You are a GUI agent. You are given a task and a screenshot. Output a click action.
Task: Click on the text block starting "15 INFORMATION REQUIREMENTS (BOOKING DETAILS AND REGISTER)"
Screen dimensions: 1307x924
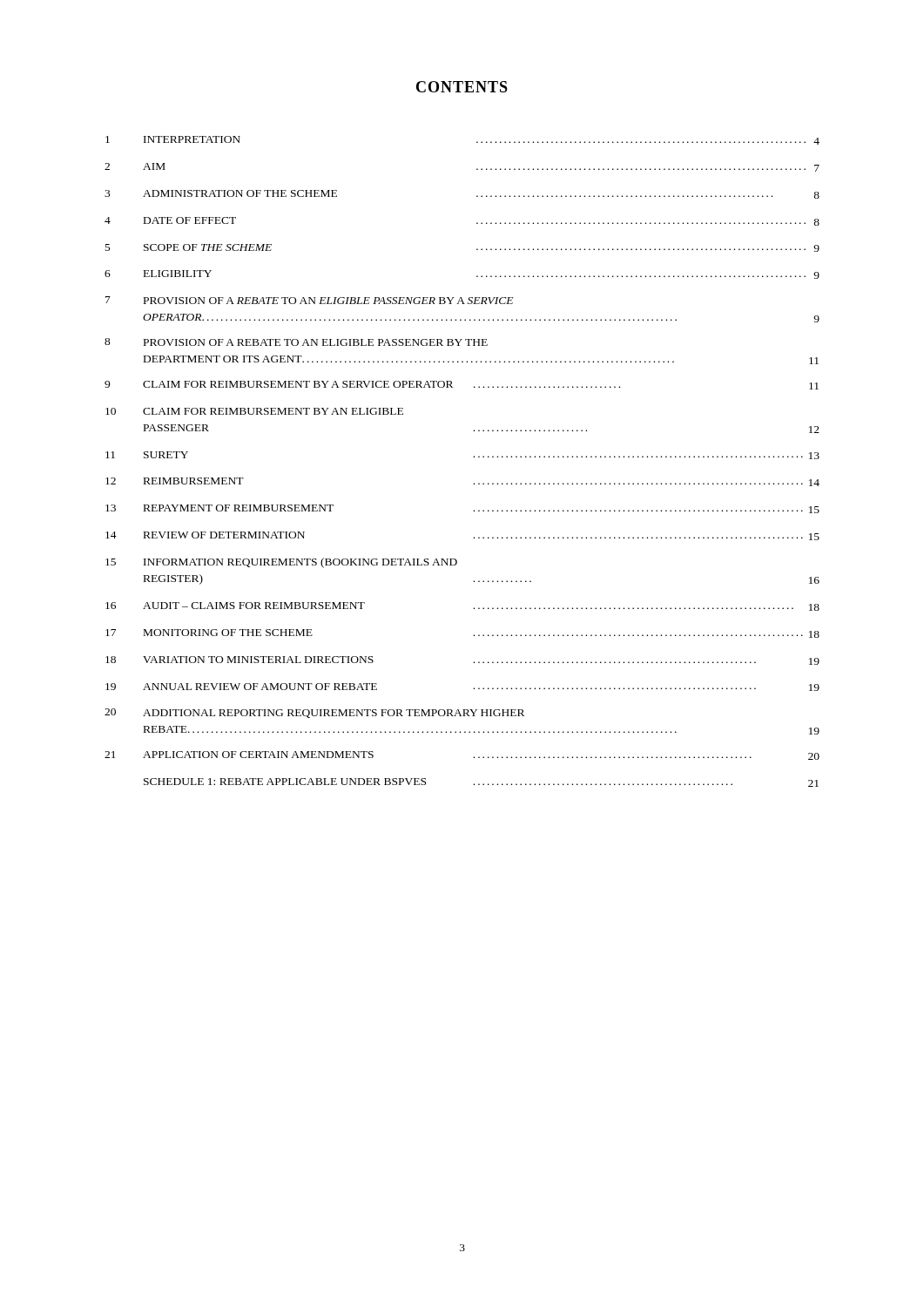click(462, 571)
